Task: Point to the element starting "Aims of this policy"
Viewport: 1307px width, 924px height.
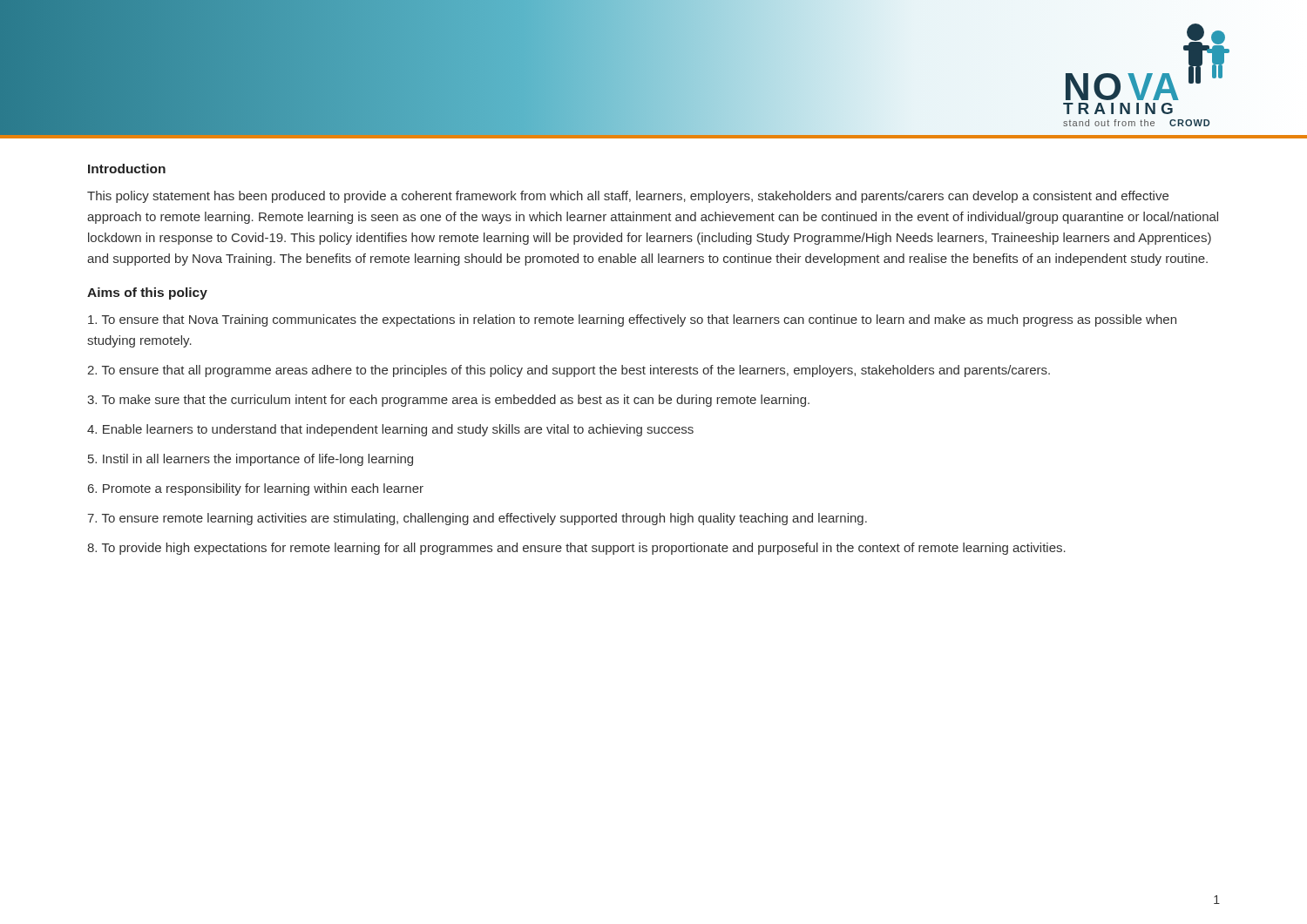Action: tap(147, 292)
